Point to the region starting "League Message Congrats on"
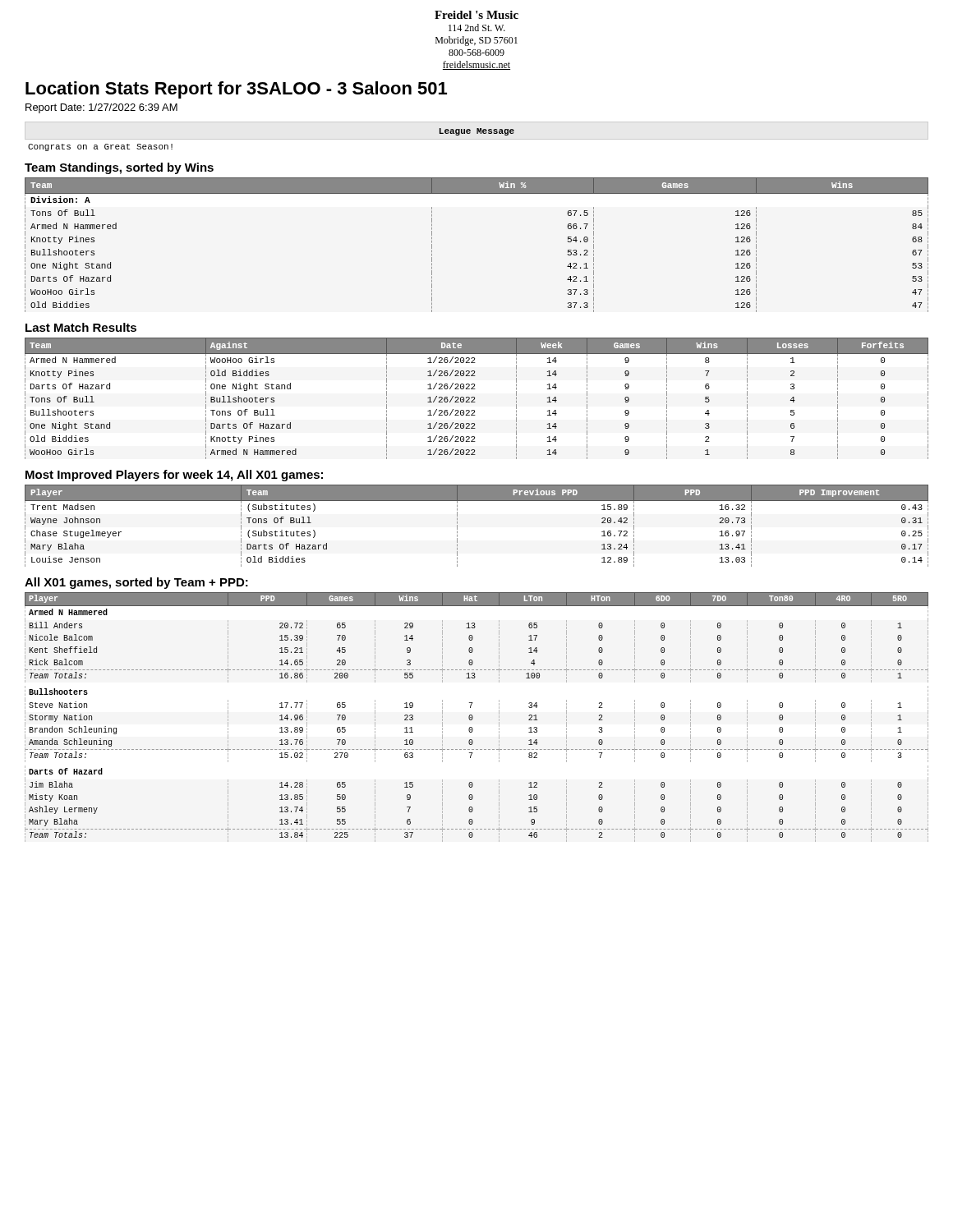Viewport: 953px width, 1232px height. tap(476, 137)
